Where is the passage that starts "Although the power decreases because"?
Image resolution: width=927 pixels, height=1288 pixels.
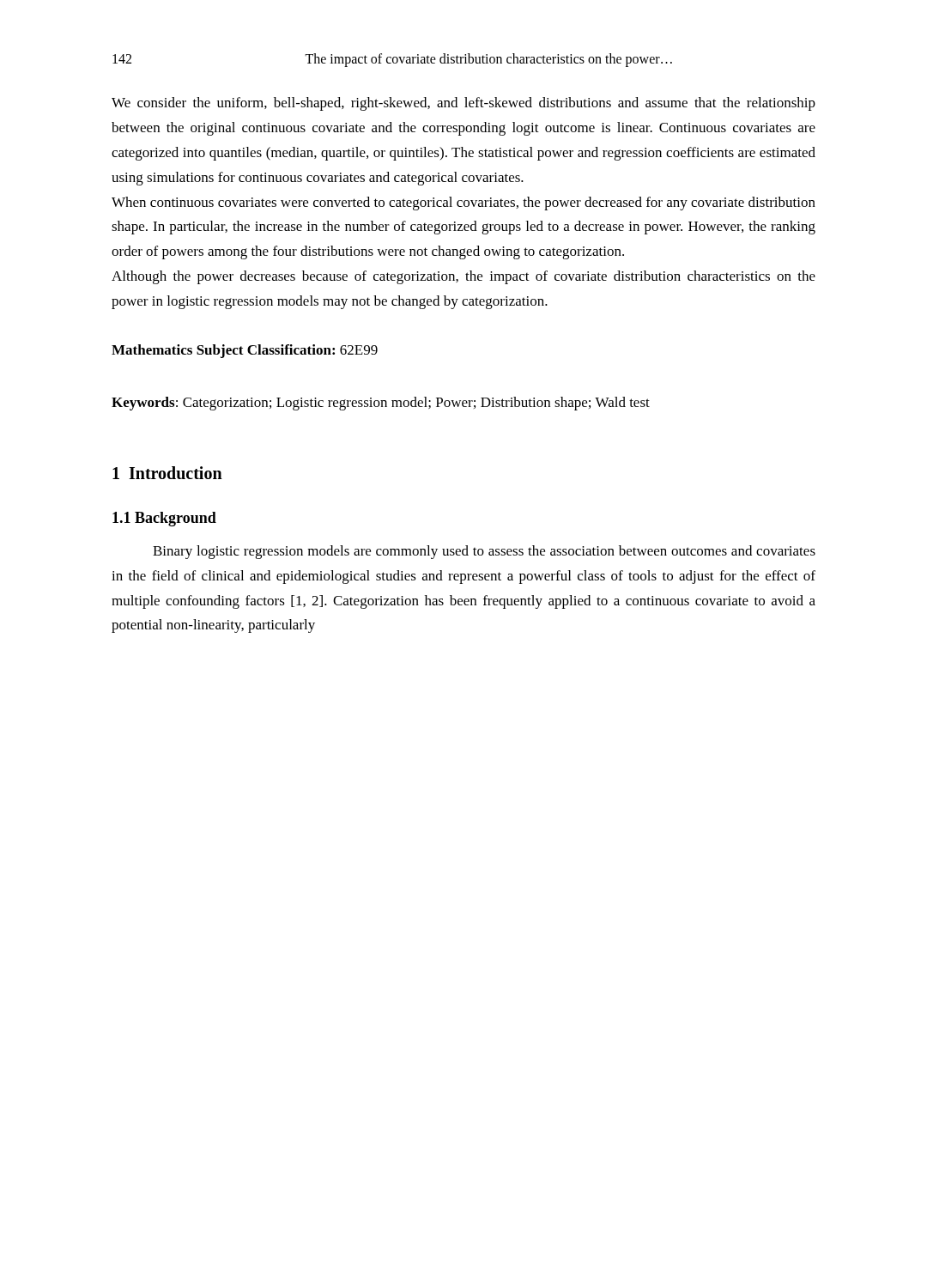[x=464, y=289]
